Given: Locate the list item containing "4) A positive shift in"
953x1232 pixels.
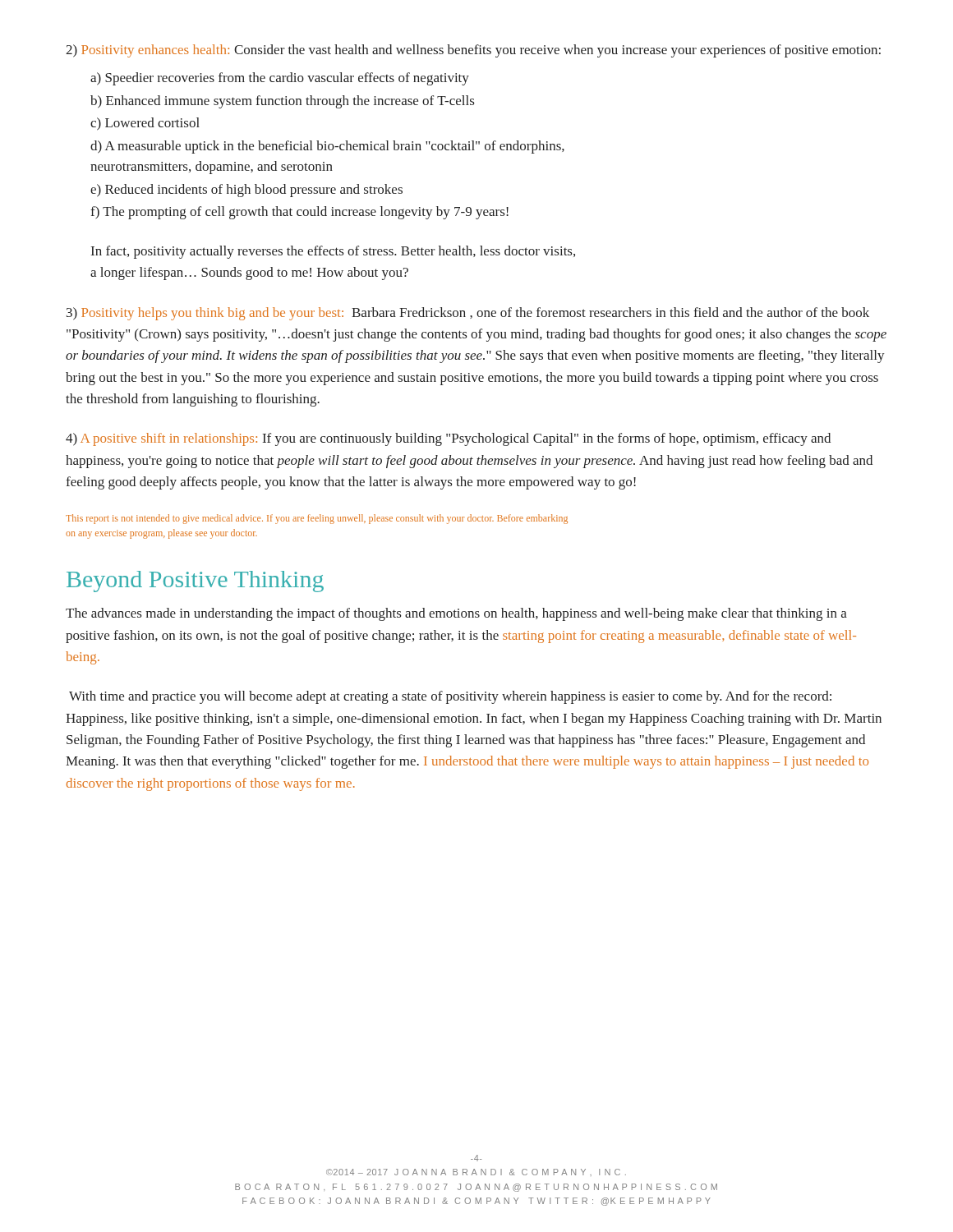Looking at the screenshot, I should click(x=469, y=460).
